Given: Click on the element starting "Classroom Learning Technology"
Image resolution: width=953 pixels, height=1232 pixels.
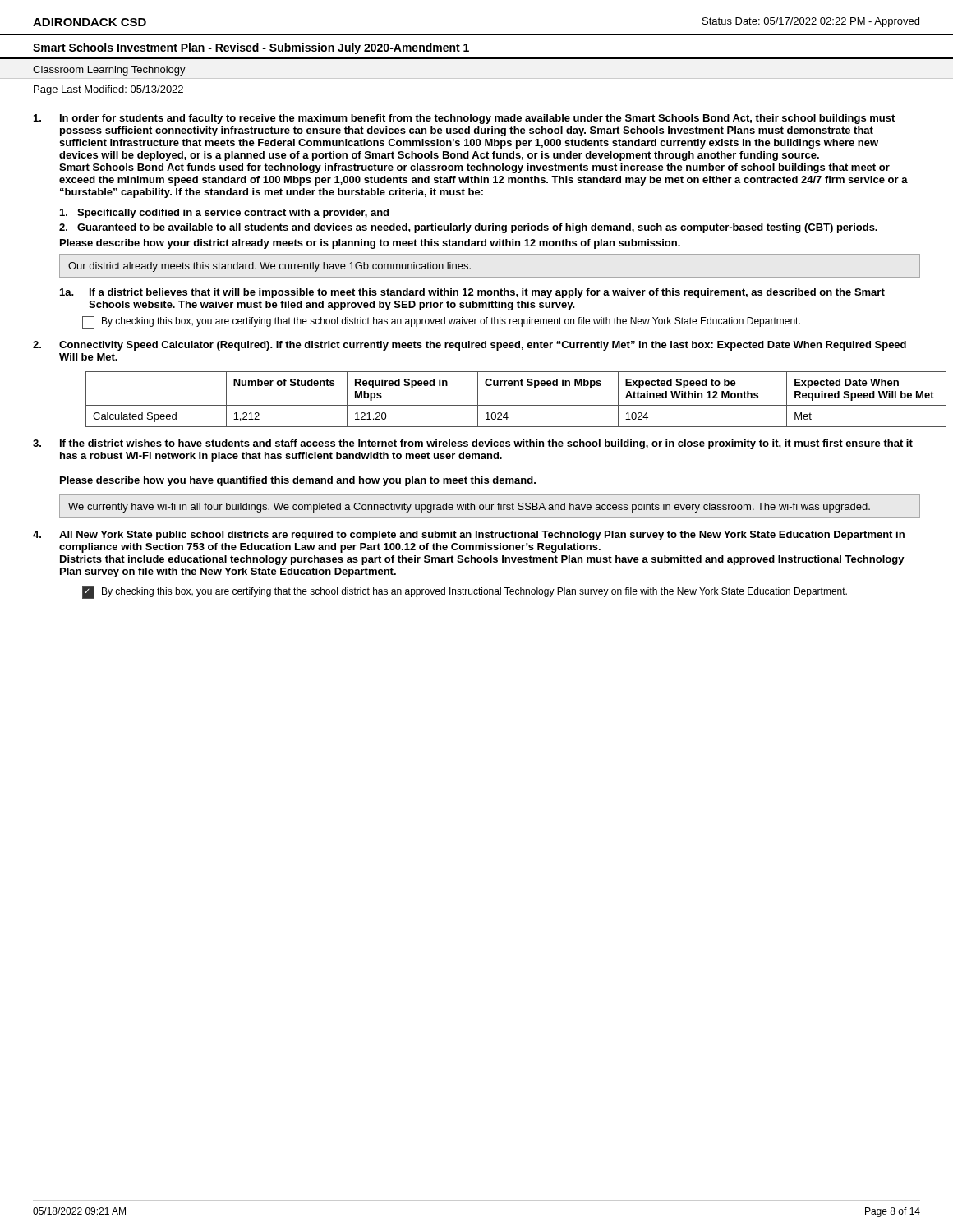Looking at the screenshot, I should pos(109,69).
